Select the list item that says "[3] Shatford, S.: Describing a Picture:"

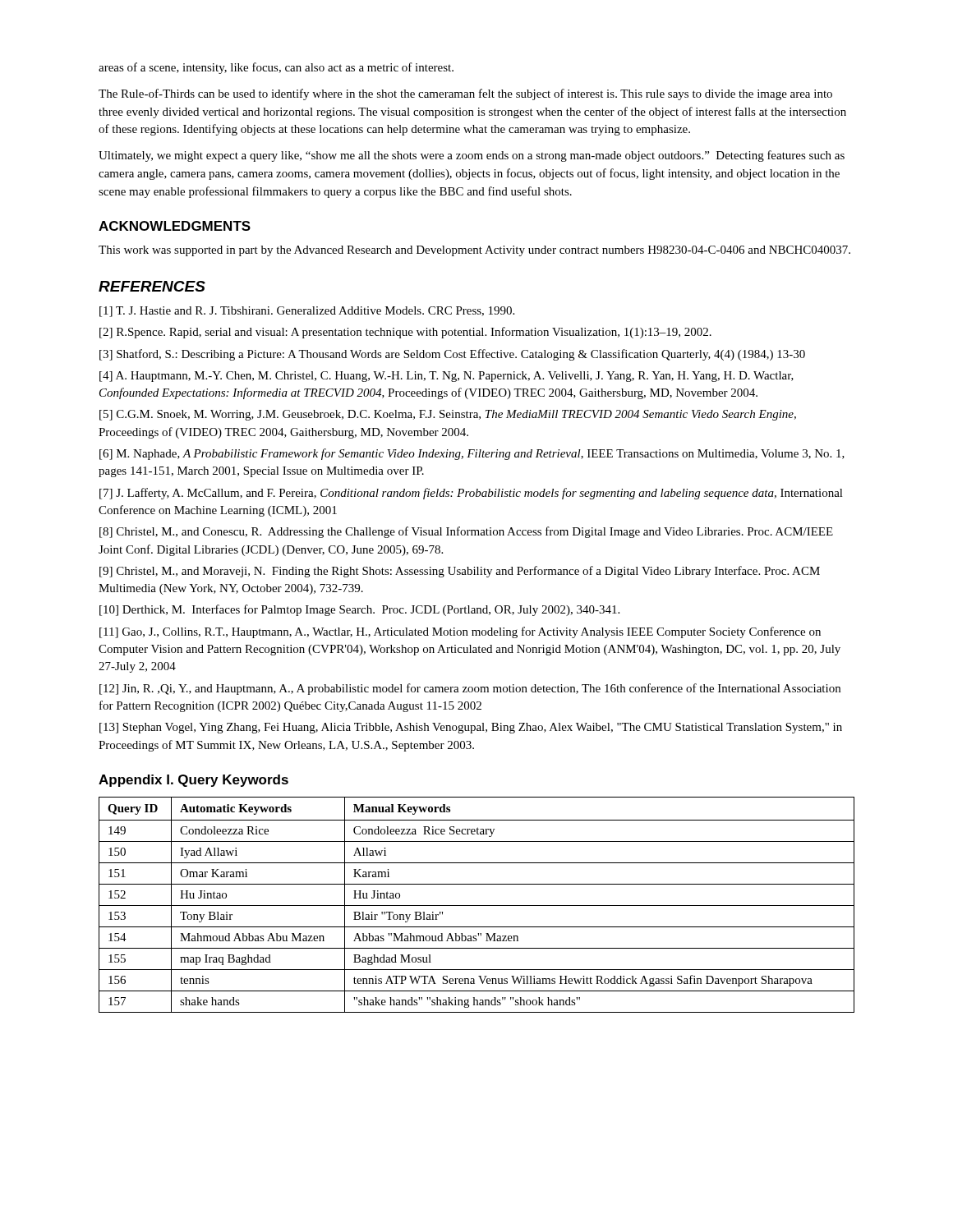click(x=476, y=354)
